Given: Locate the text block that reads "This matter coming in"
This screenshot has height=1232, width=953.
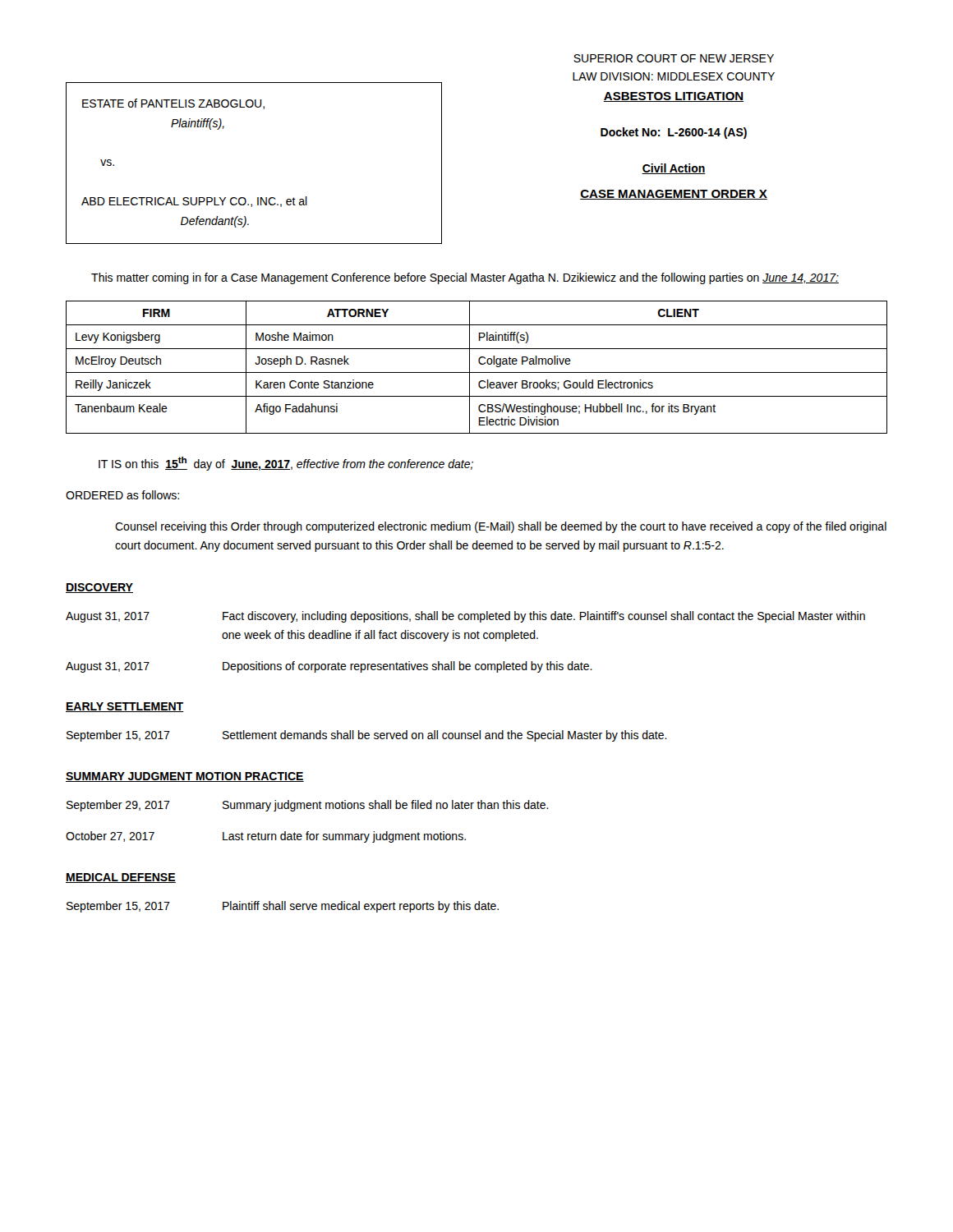Looking at the screenshot, I should click(452, 277).
